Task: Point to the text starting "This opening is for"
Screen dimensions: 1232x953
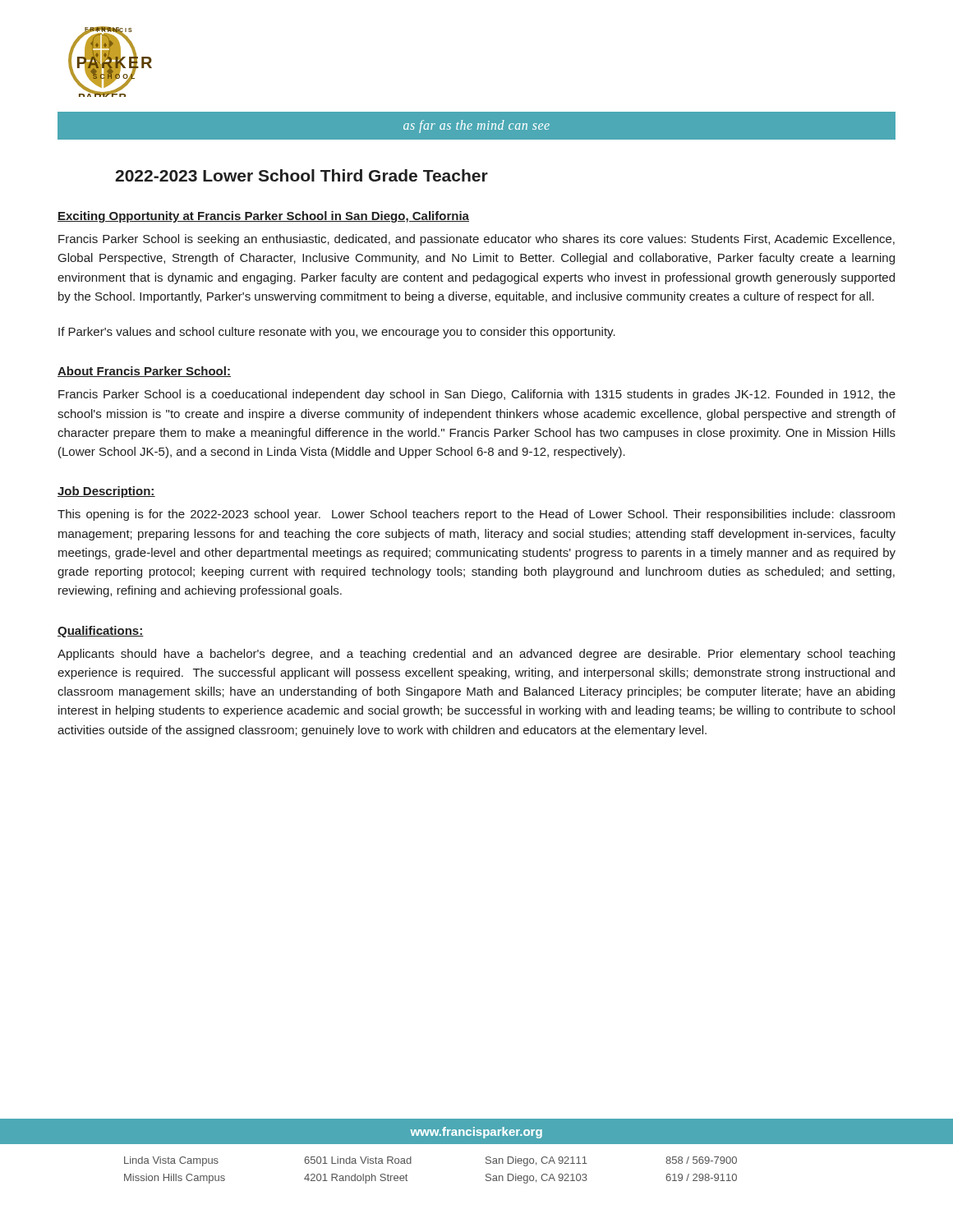Action: [x=476, y=552]
